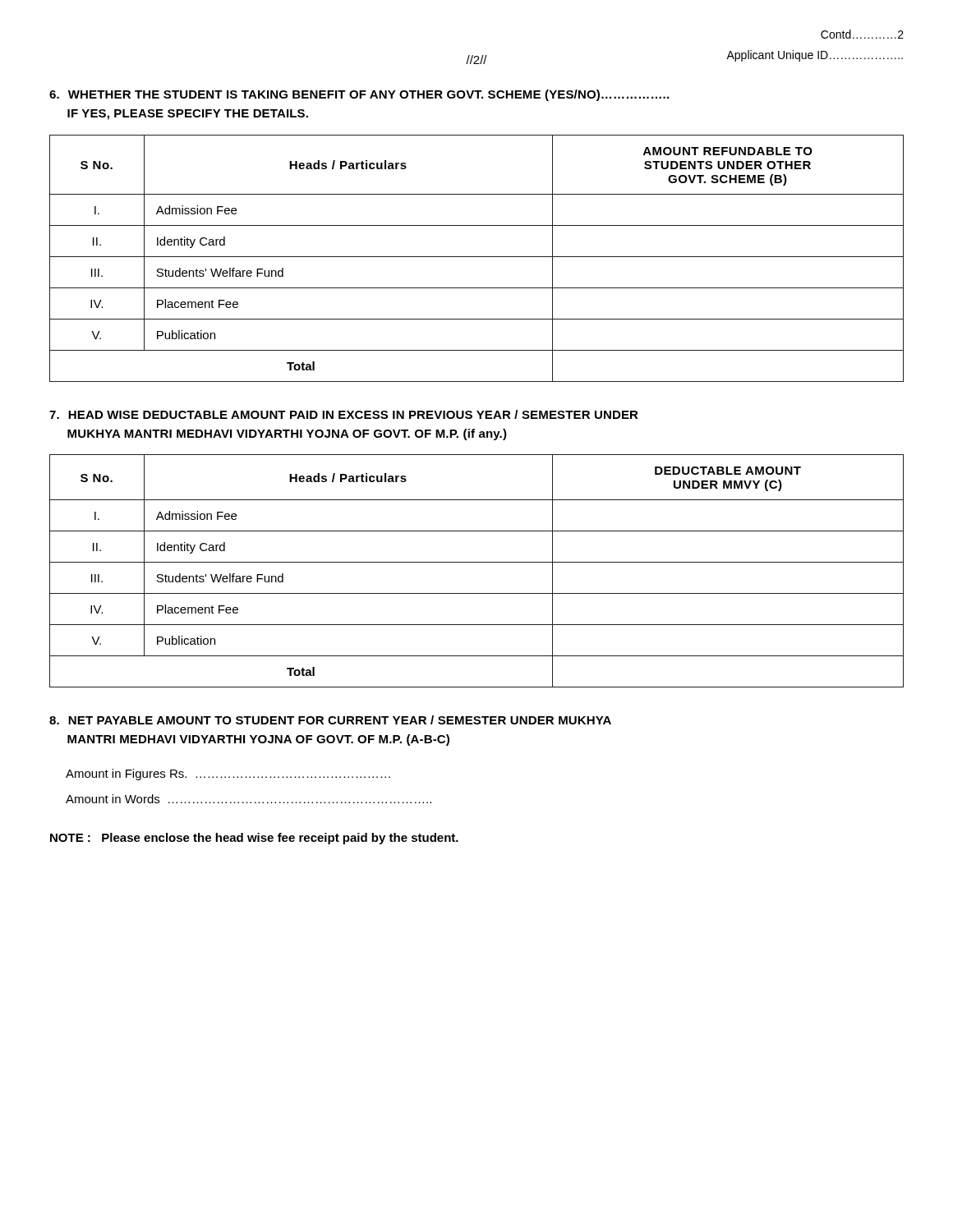Select the passage starting "WHETHER THE STUDENT IS TAKING BENEFIT OF"
953x1232 pixels.
pos(360,104)
